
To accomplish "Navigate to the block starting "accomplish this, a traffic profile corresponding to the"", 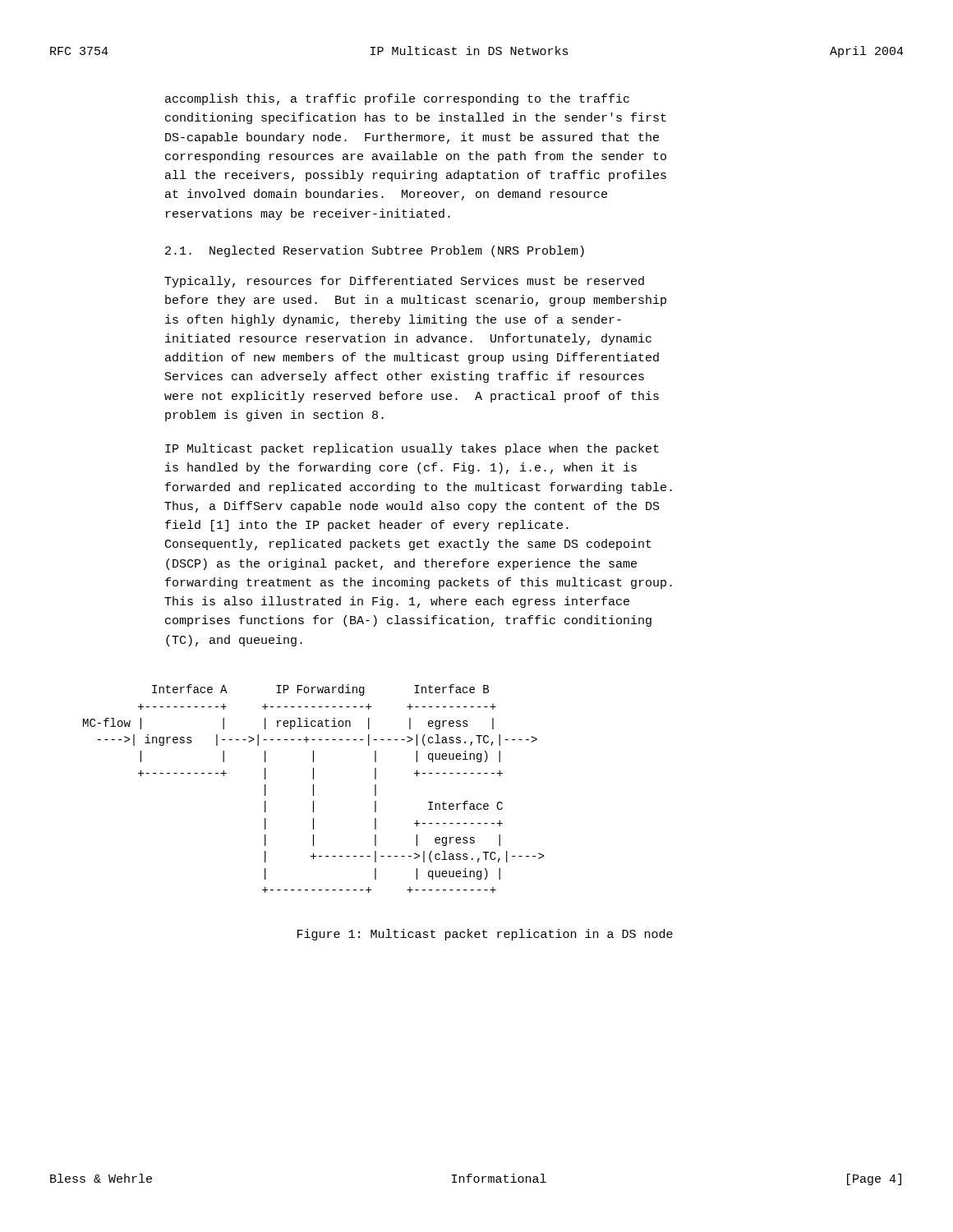I will tap(416, 157).
